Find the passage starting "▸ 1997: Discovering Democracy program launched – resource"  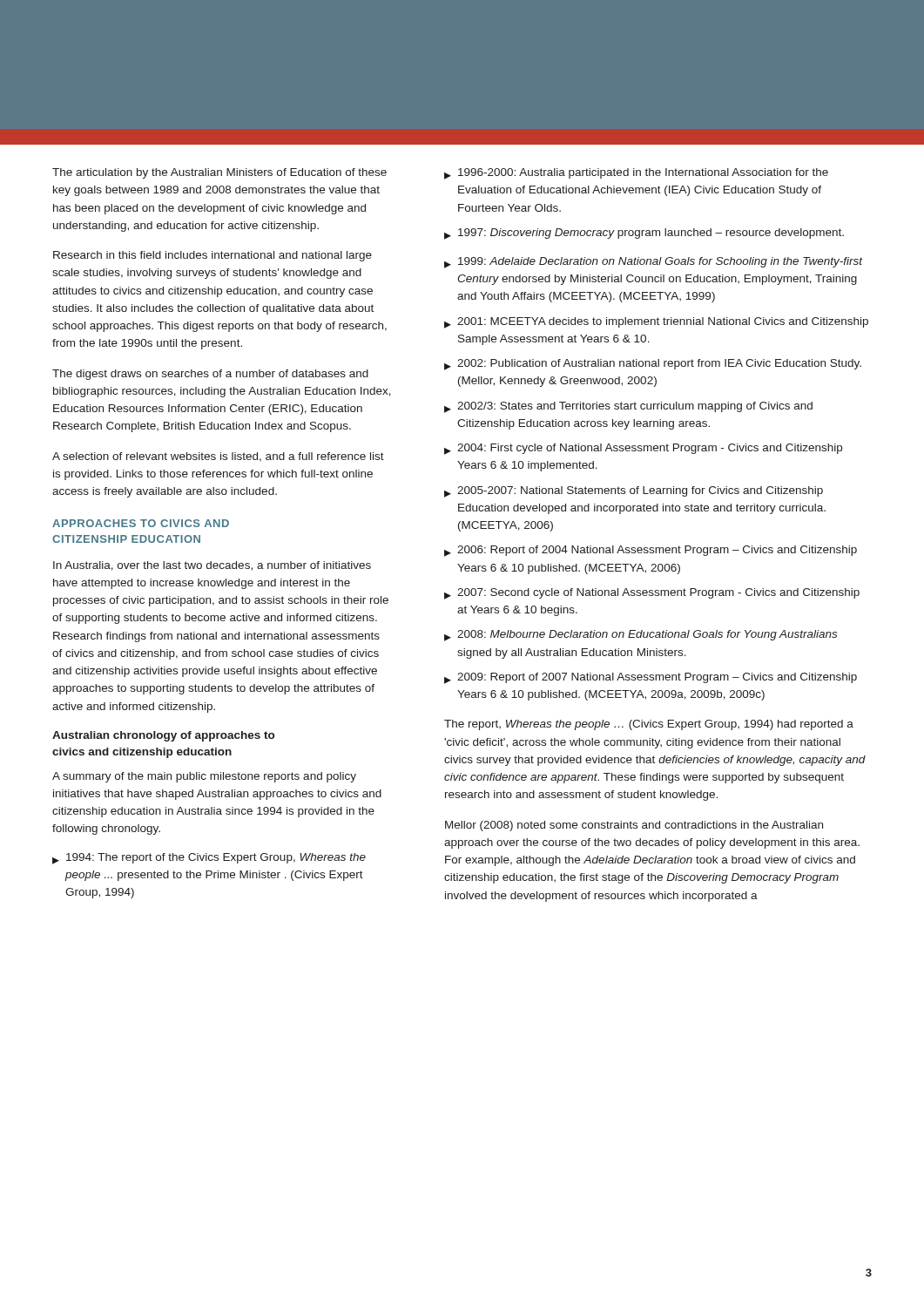coord(644,235)
